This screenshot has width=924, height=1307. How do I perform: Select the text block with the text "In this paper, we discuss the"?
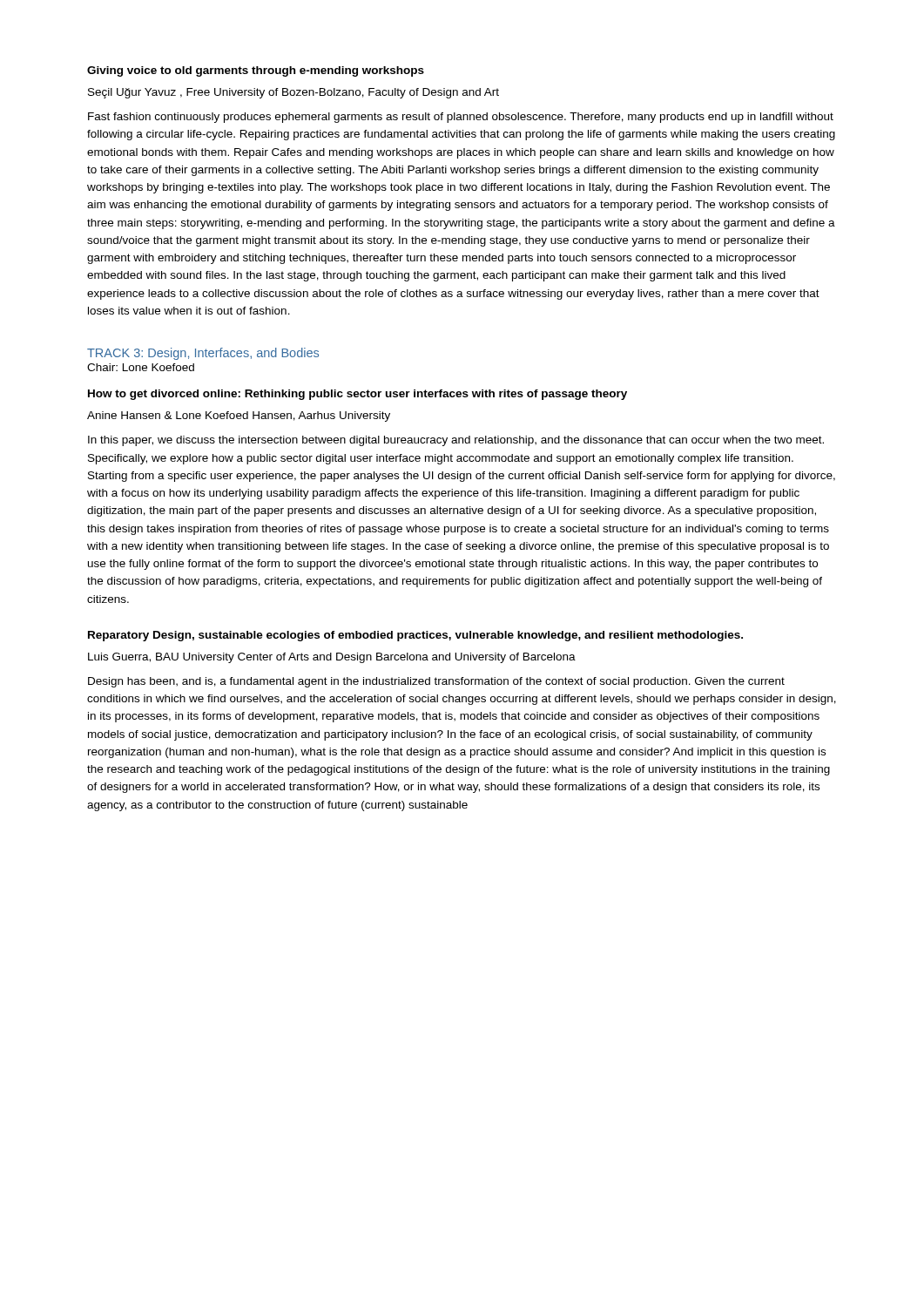pyautogui.click(x=461, y=519)
